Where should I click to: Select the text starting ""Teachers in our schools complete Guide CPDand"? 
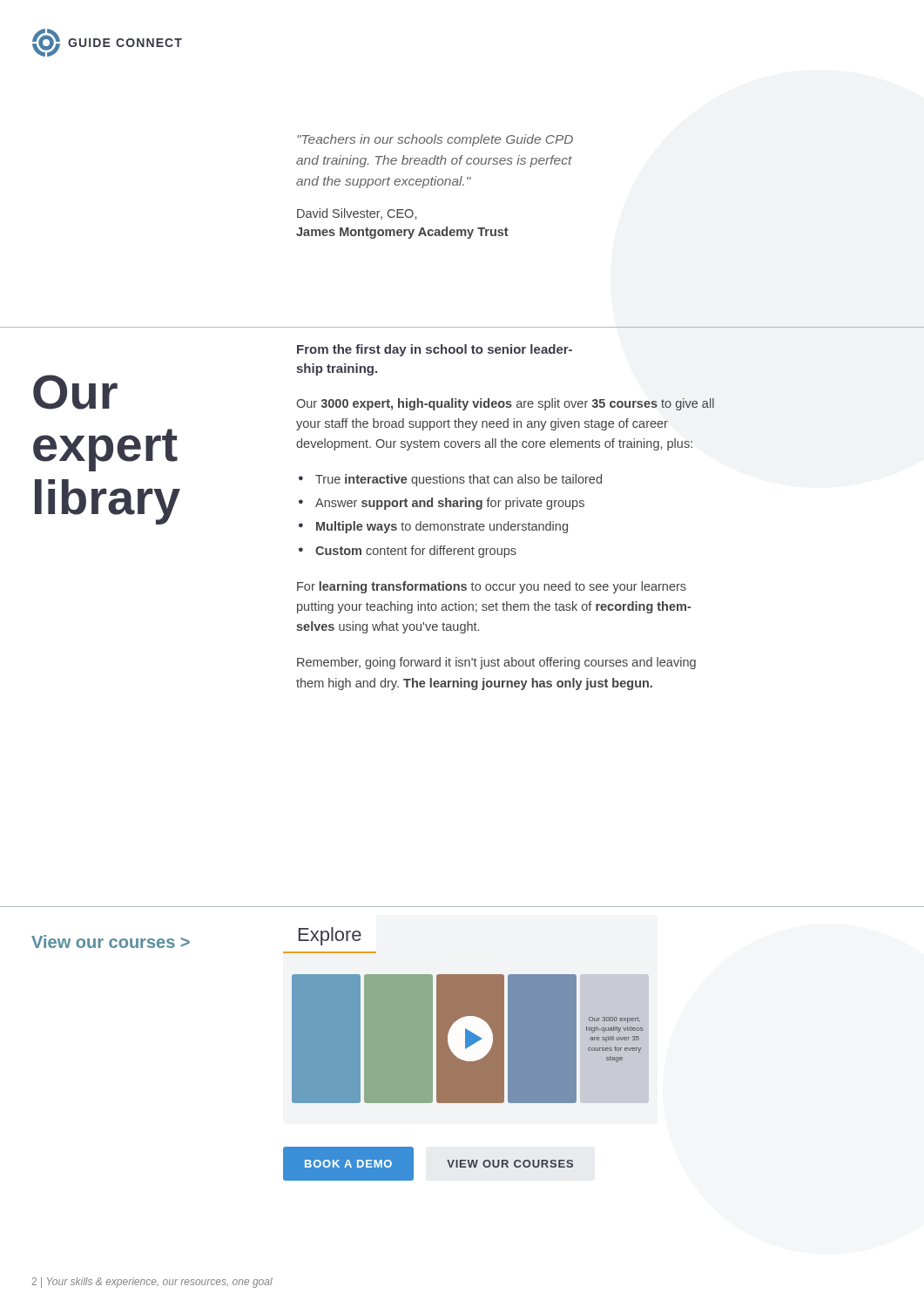click(x=435, y=140)
